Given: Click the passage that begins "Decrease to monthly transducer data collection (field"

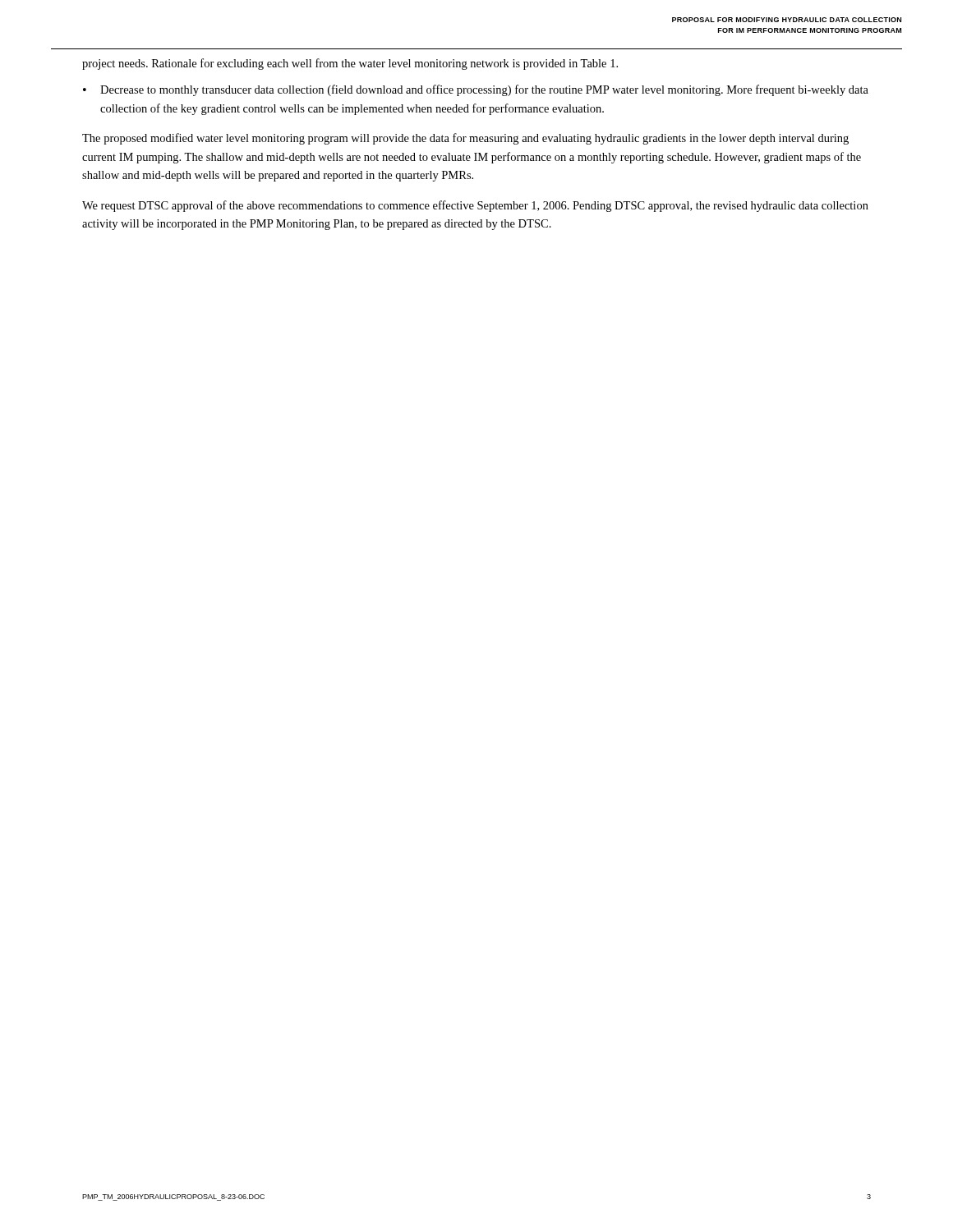Looking at the screenshot, I should (484, 99).
